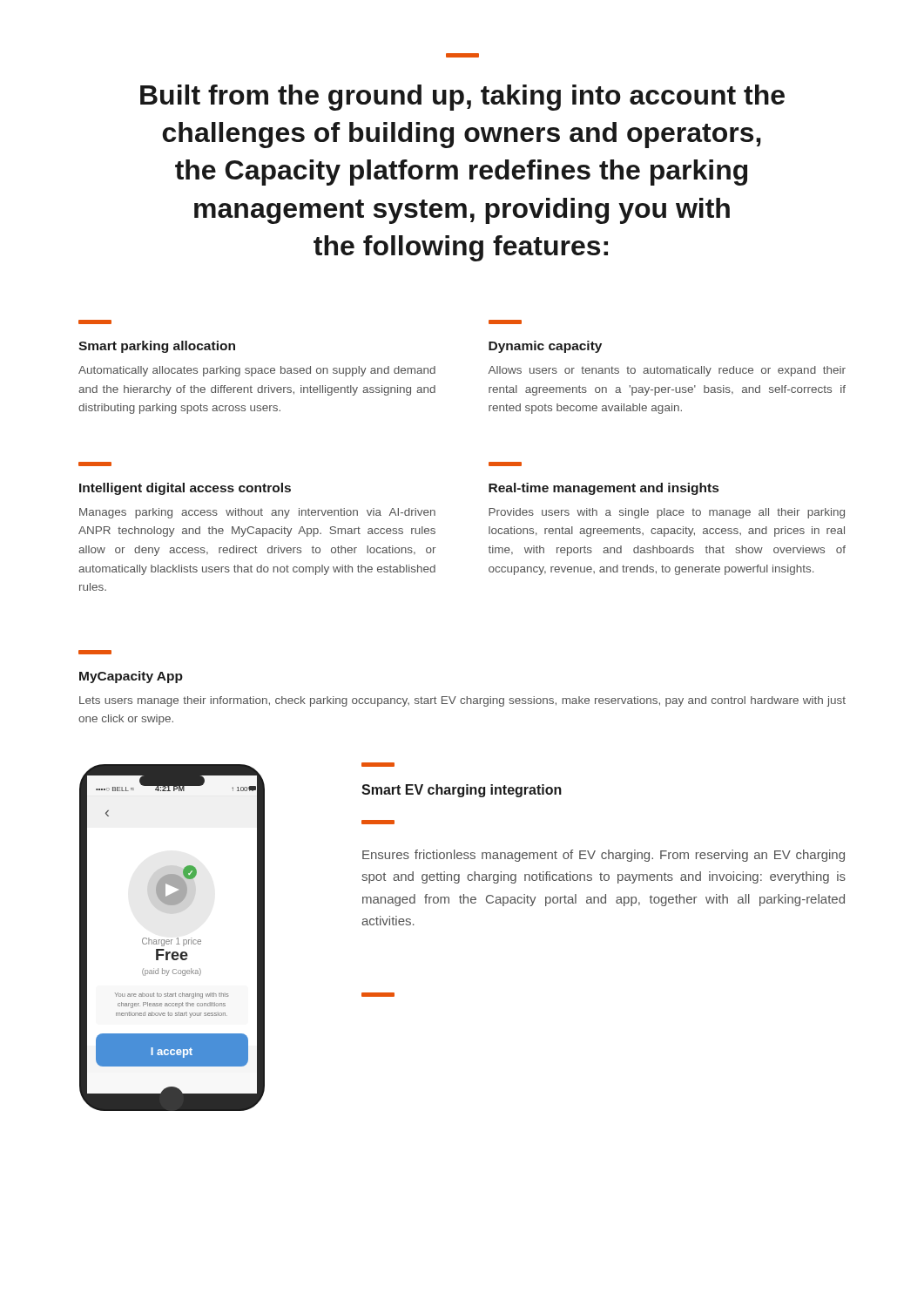Find "Intelligent digital access controls" on this page

pos(257,488)
